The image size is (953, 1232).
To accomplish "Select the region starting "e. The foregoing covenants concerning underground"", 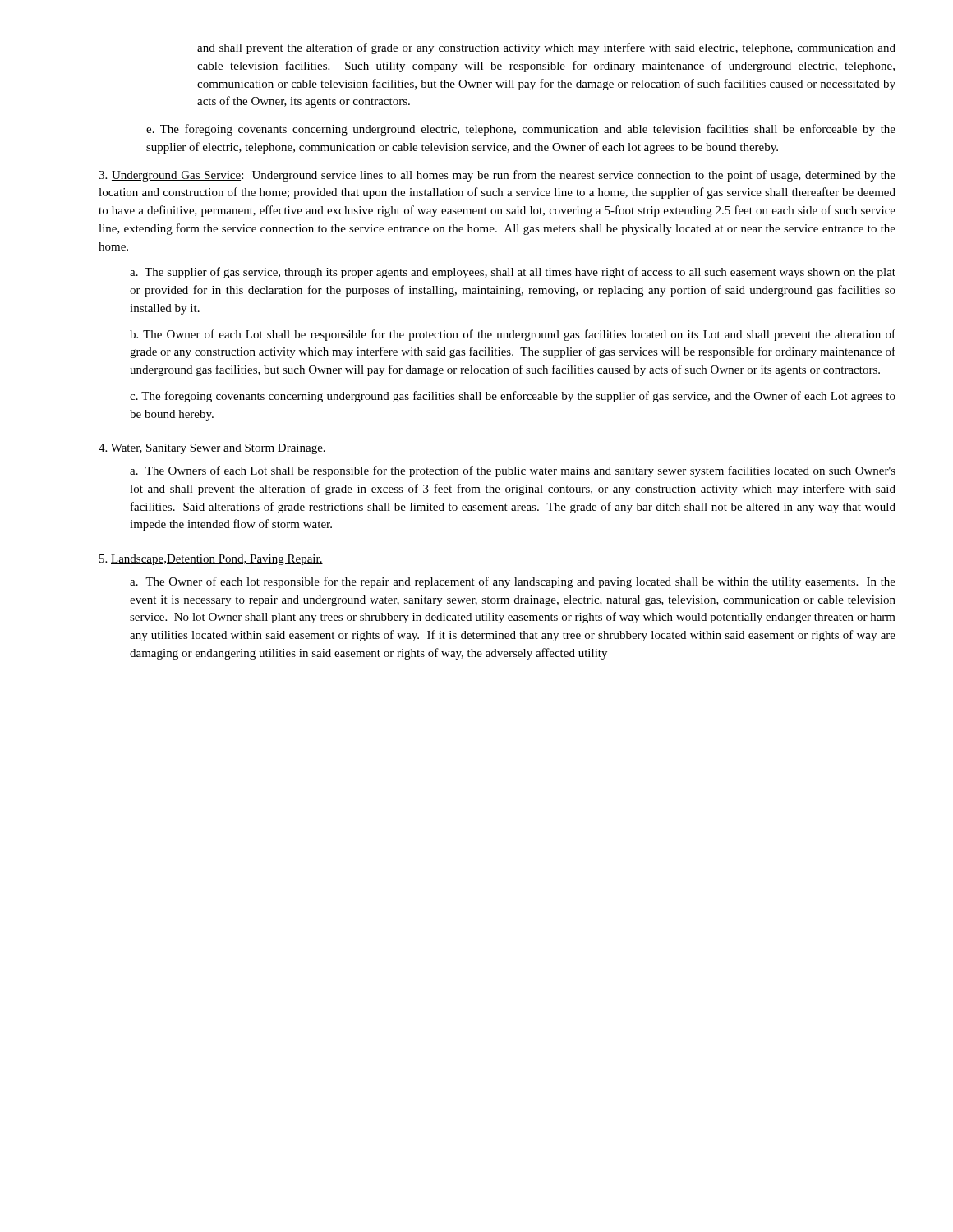I will click(x=521, y=138).
